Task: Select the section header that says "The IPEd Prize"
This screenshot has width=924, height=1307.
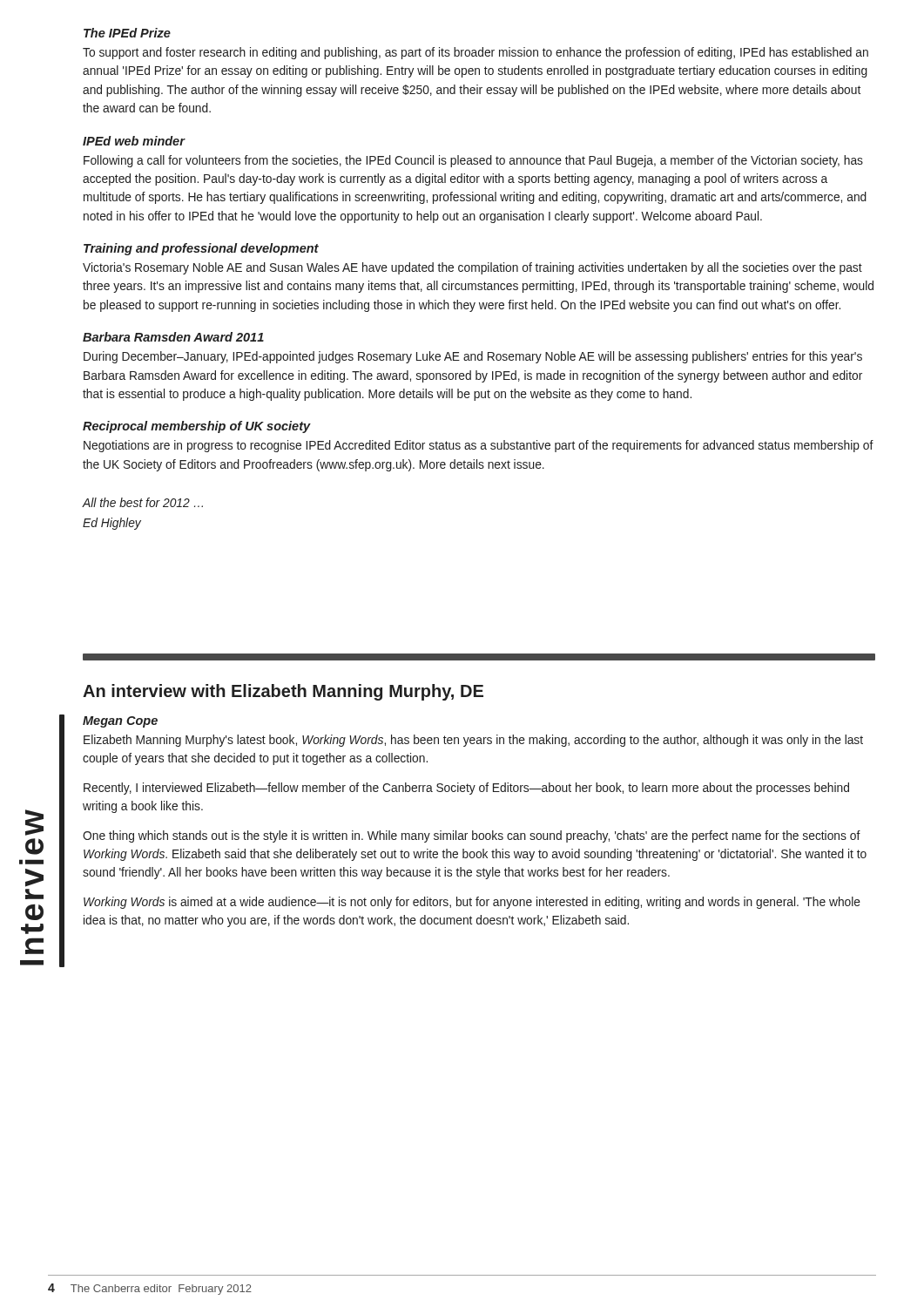Action: pos(127,33)
